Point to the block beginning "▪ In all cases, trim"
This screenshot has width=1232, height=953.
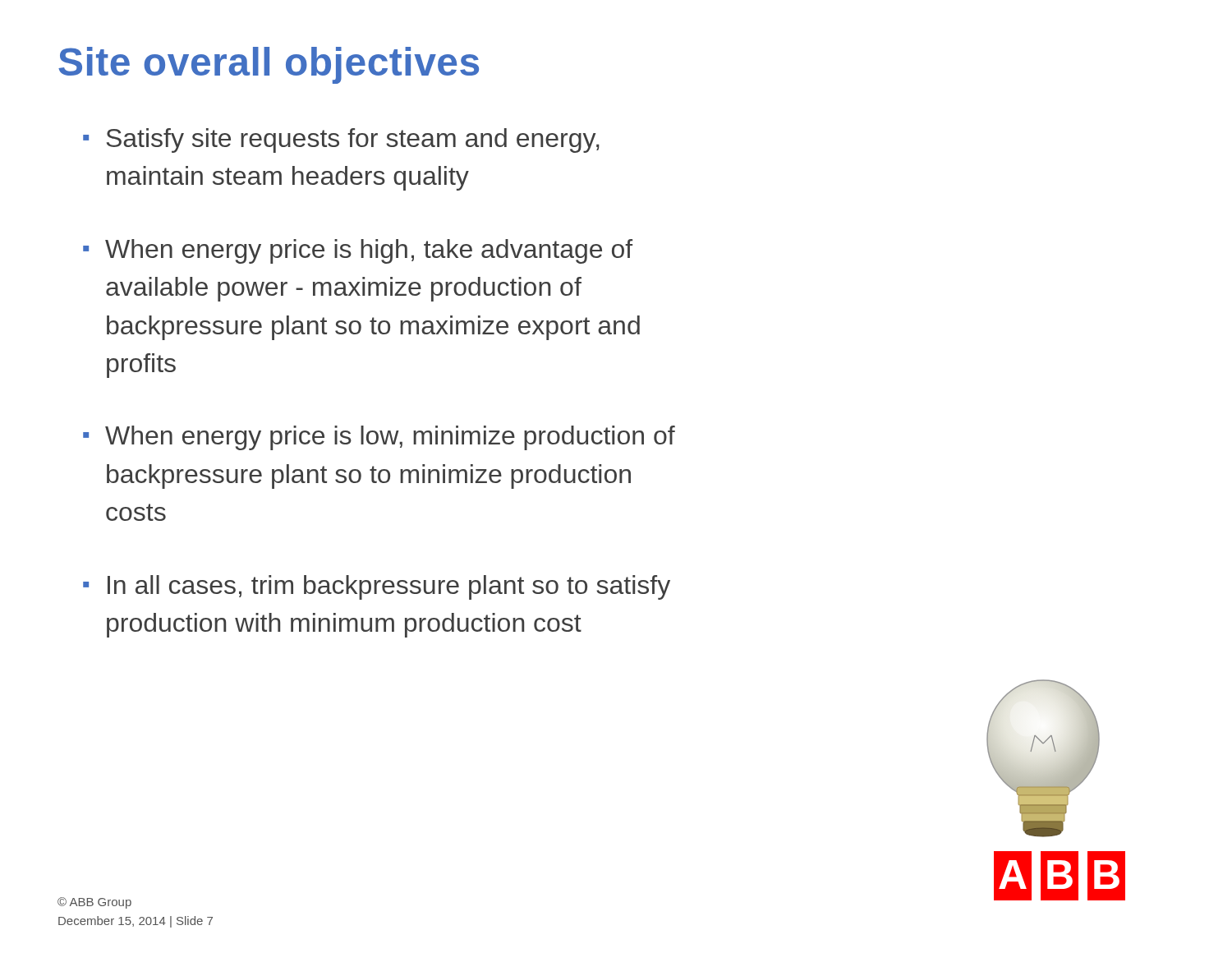click(376, 604)
